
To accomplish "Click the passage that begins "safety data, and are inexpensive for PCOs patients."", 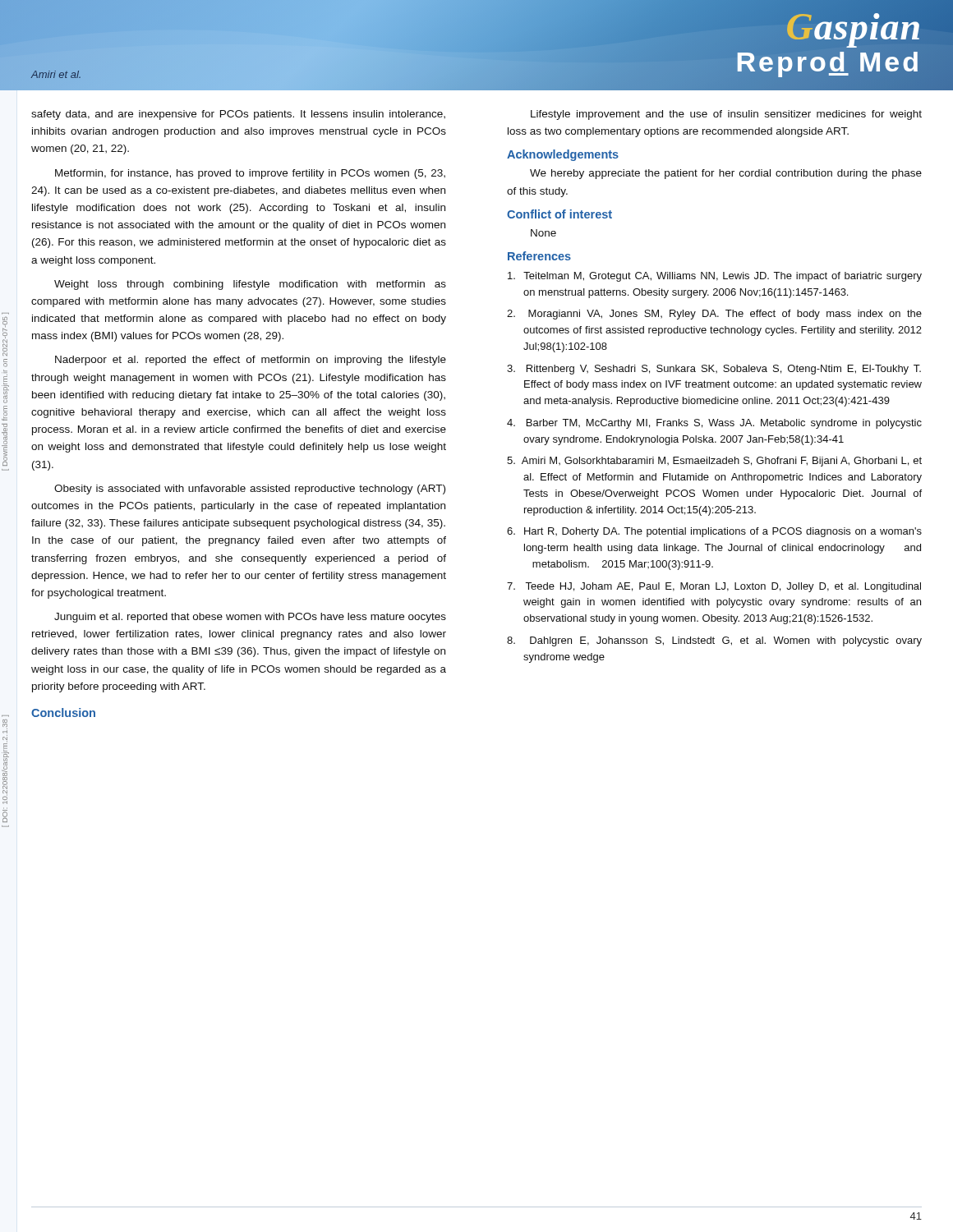I will [x=239, y=400].
